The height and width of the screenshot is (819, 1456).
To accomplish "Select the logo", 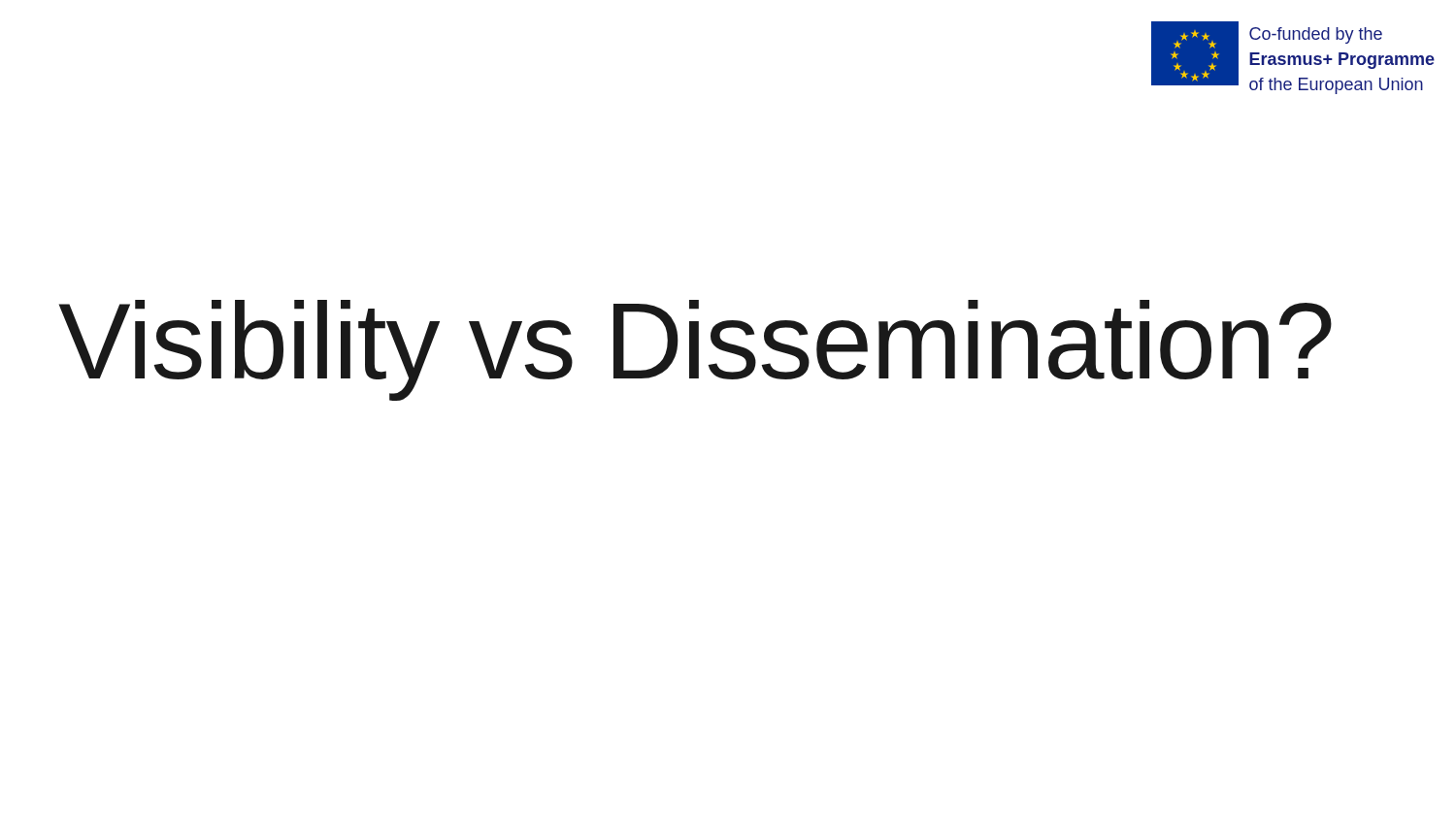I will pos(1293,59).
